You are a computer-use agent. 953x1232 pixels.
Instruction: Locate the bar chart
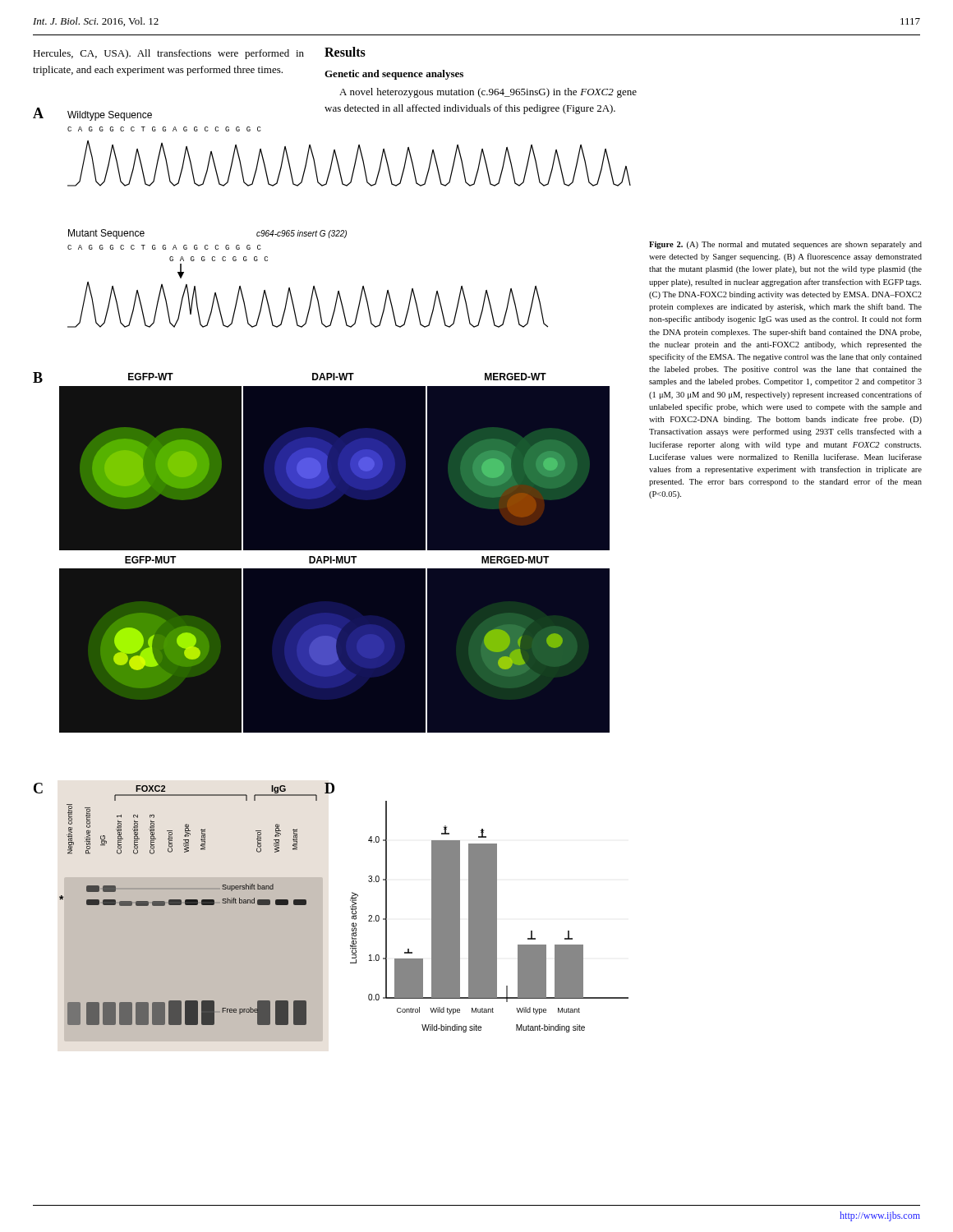[493, 920]
